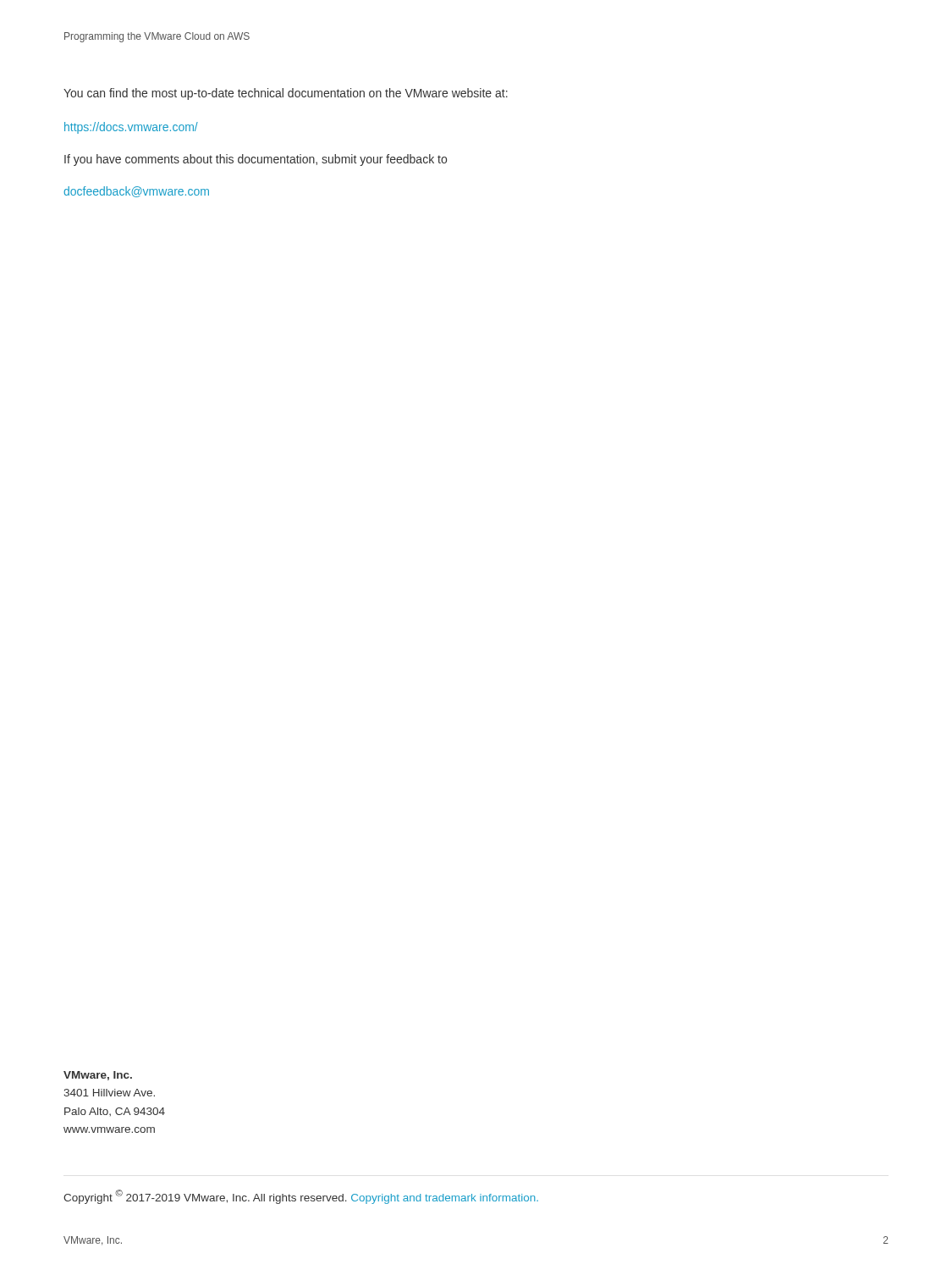Locate the text block with the text "VMware, Inc. 3401"
Image resolution: width=952 pixels, height=1270 pixels.
[114, 1102]
